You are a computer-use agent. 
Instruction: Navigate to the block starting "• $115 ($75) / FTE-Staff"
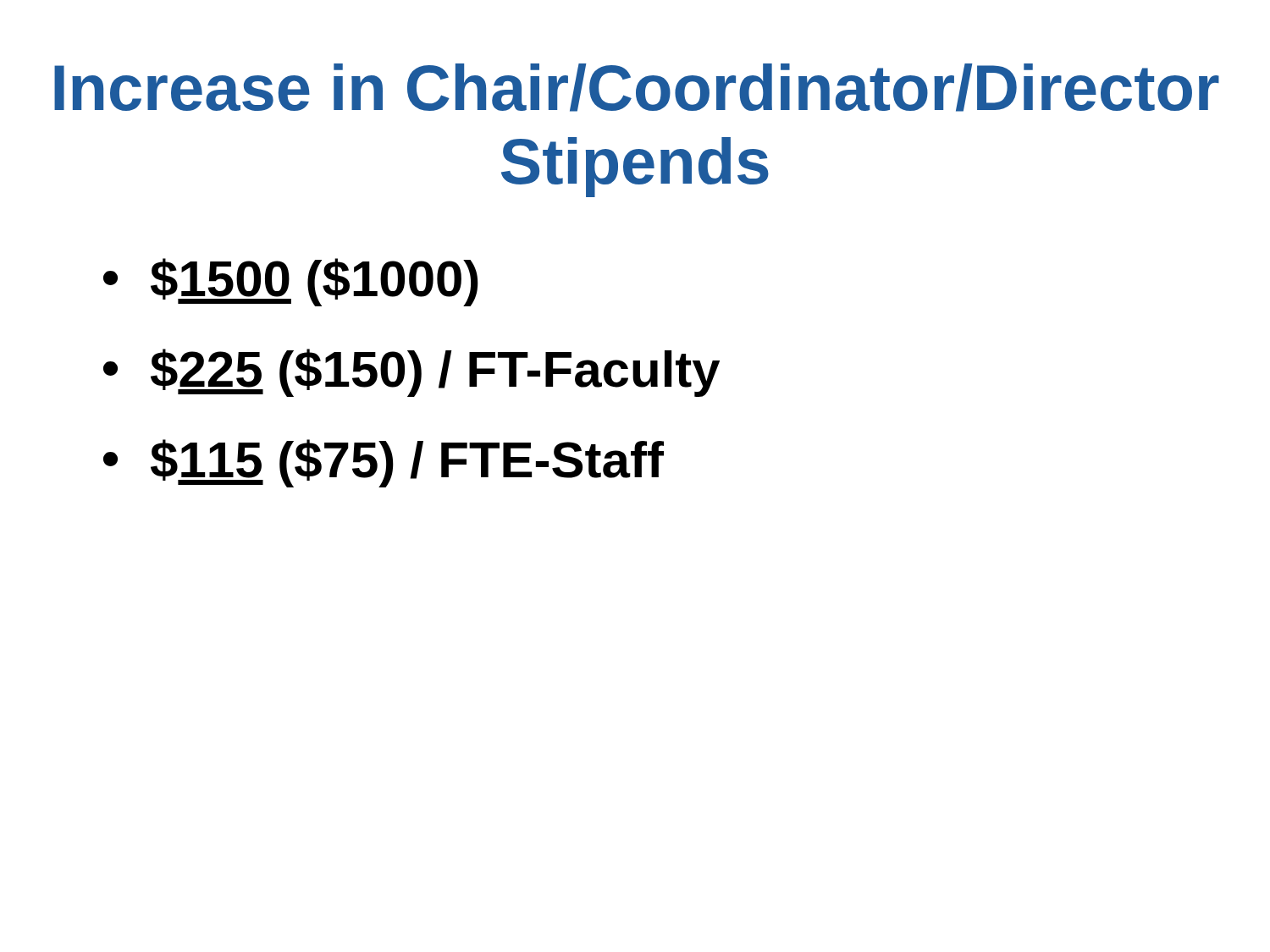pyautogui.click(x=383, y=460)
